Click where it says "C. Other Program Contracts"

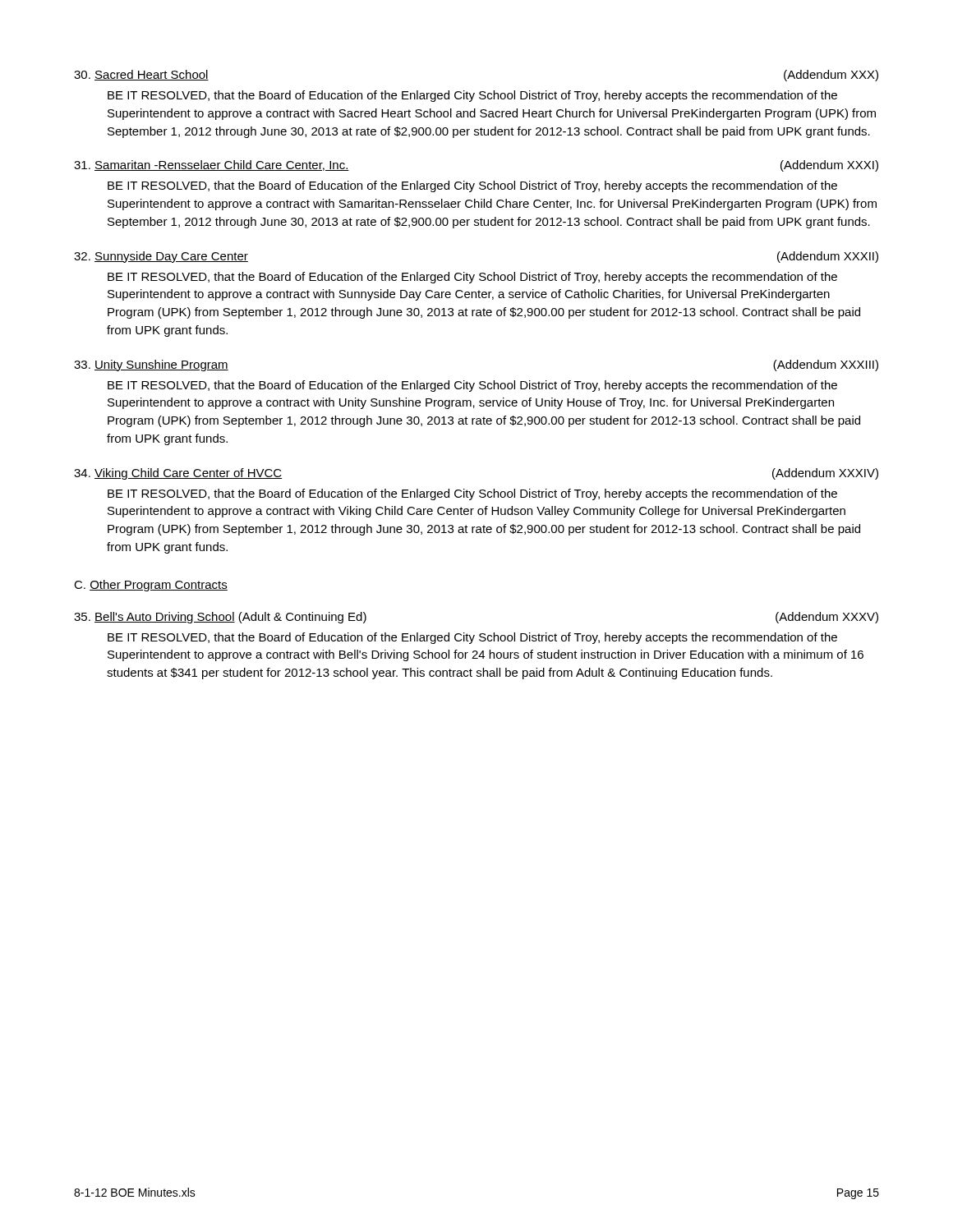click(151, 584)
